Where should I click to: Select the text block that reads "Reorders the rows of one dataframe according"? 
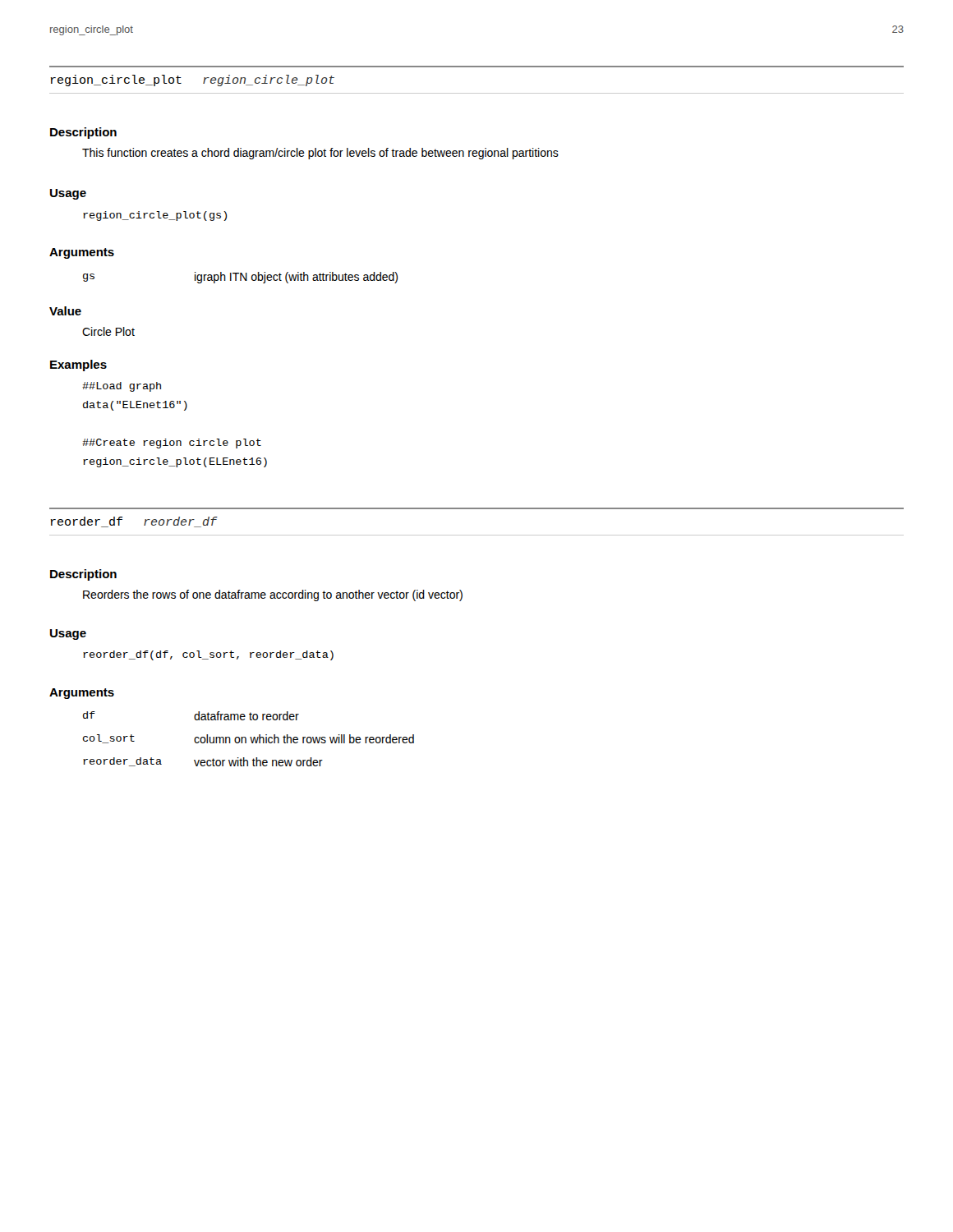273,595
